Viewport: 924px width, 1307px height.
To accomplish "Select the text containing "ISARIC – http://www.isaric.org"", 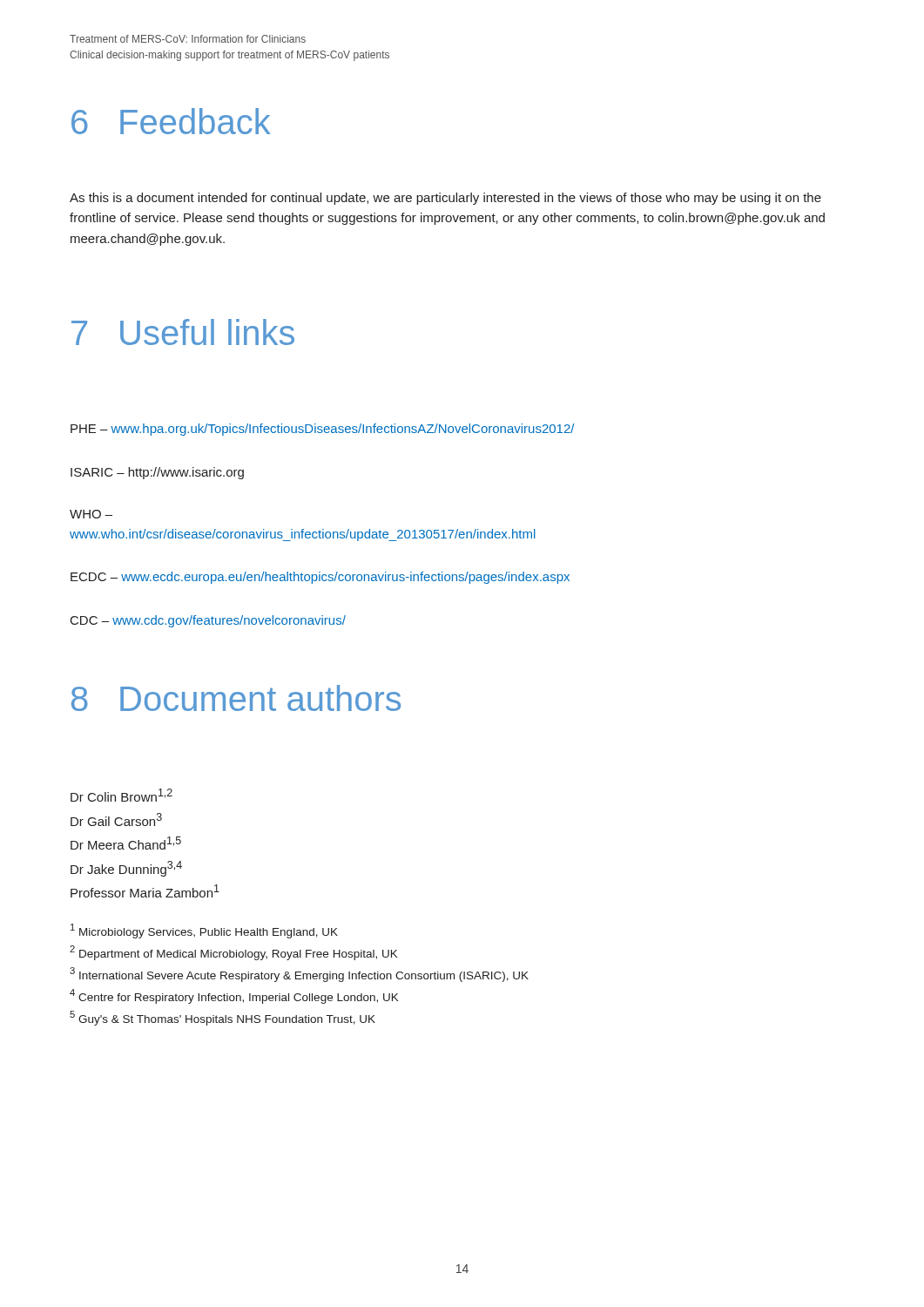I will click(157, 473).
